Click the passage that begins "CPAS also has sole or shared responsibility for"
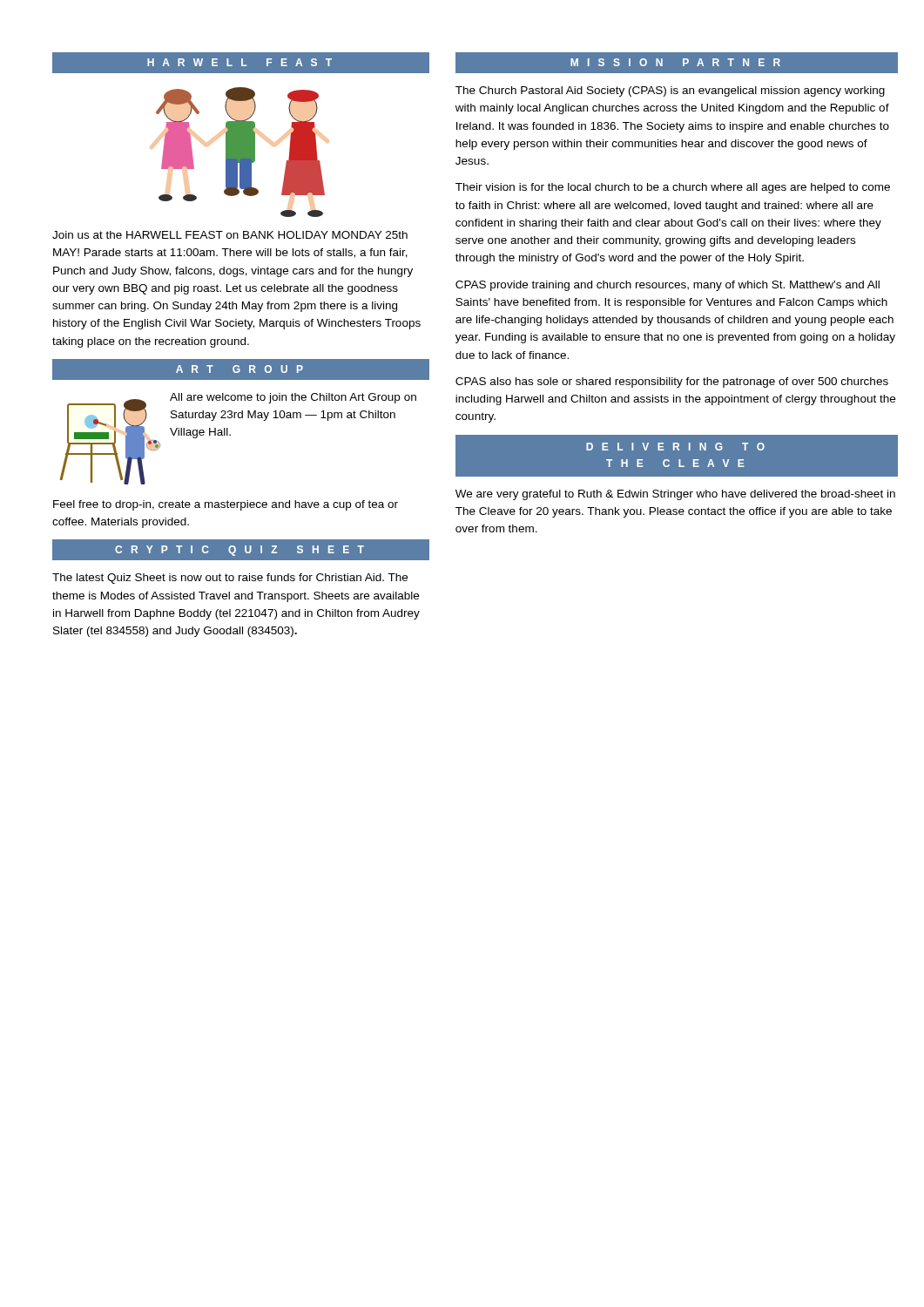924x1307 pixels. point(676,399)
